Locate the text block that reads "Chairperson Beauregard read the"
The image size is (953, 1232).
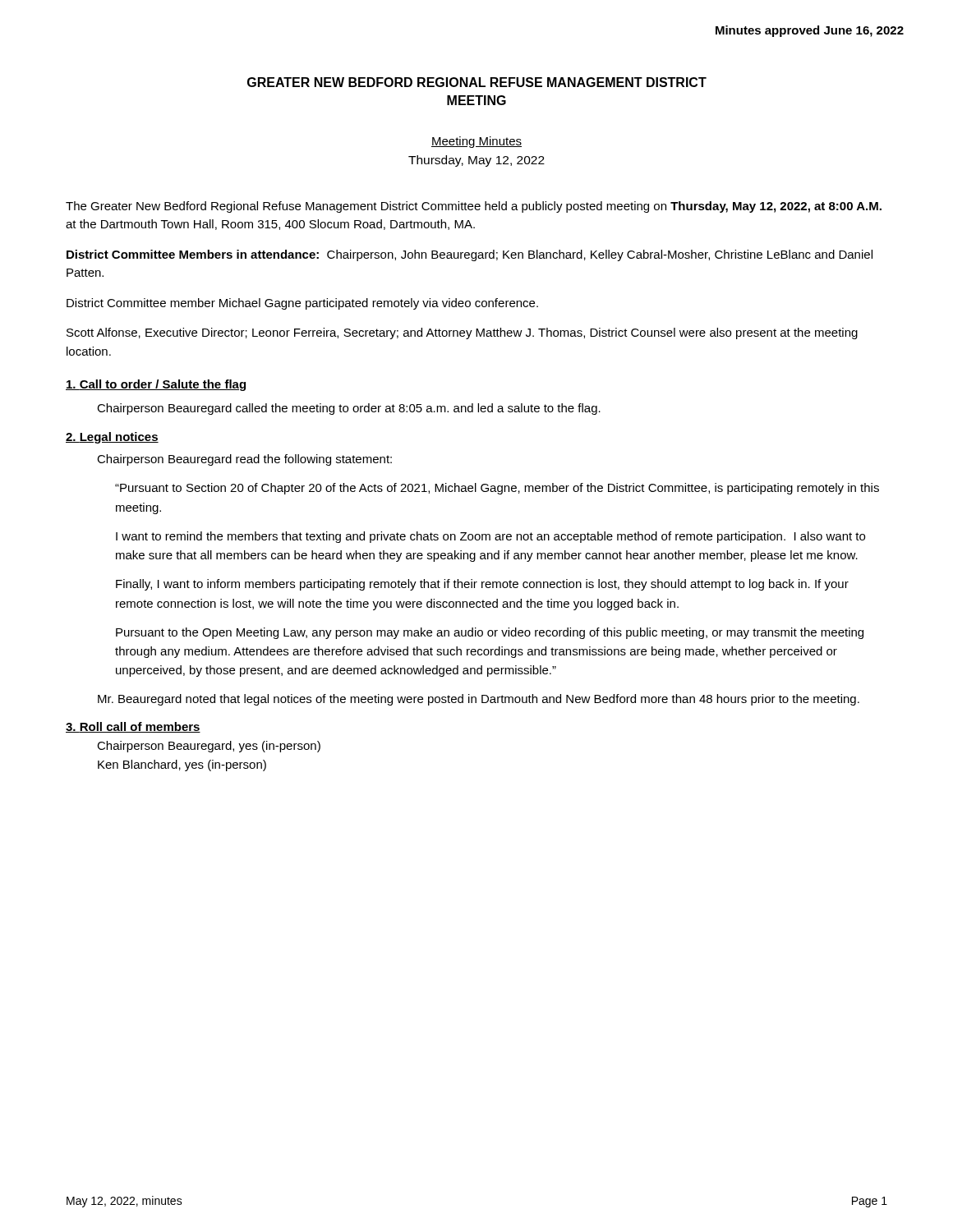coord(245,459)
